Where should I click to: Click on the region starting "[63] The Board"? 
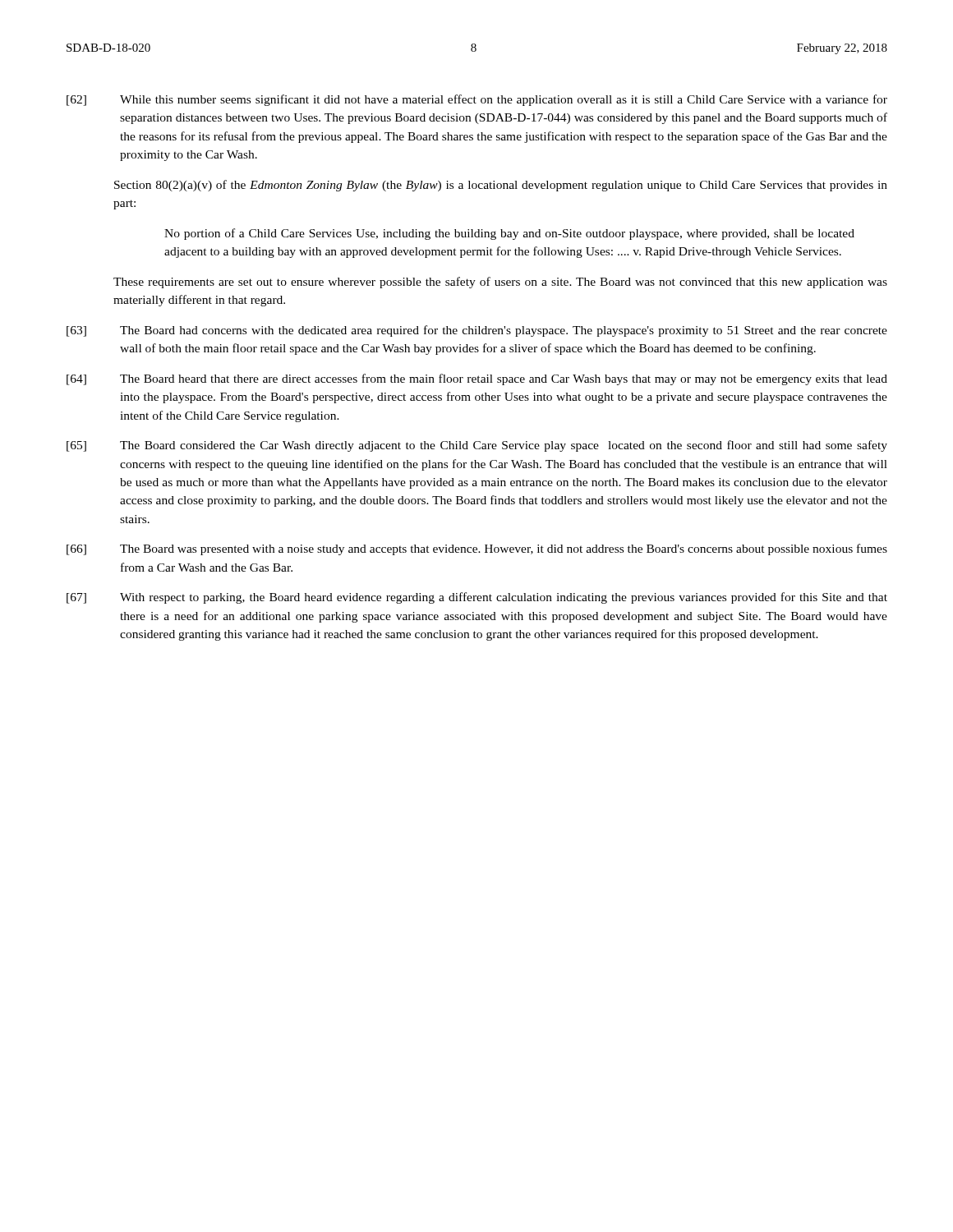pos(476,339)
